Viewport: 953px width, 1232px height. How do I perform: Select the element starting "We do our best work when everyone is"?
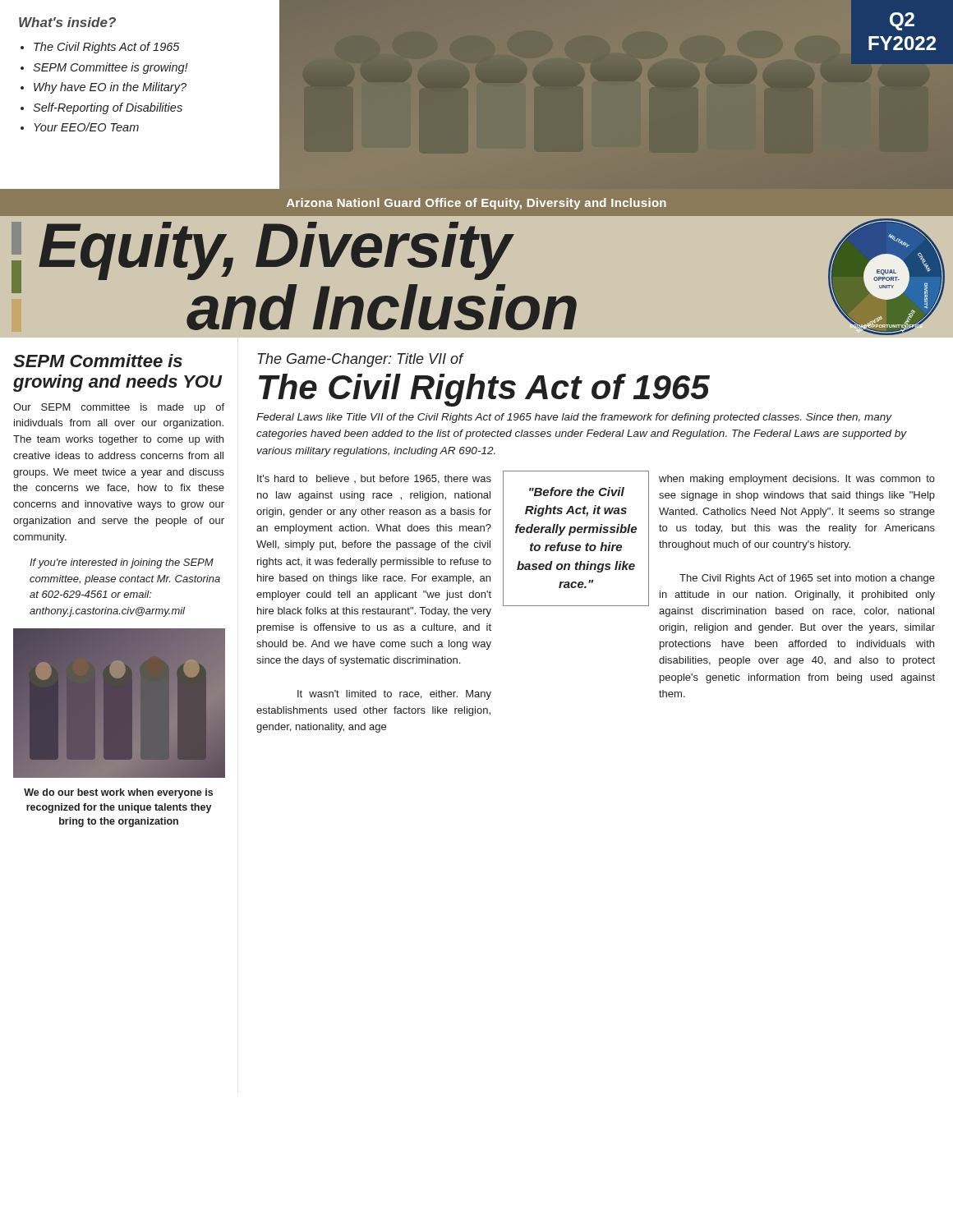(119, 807)
